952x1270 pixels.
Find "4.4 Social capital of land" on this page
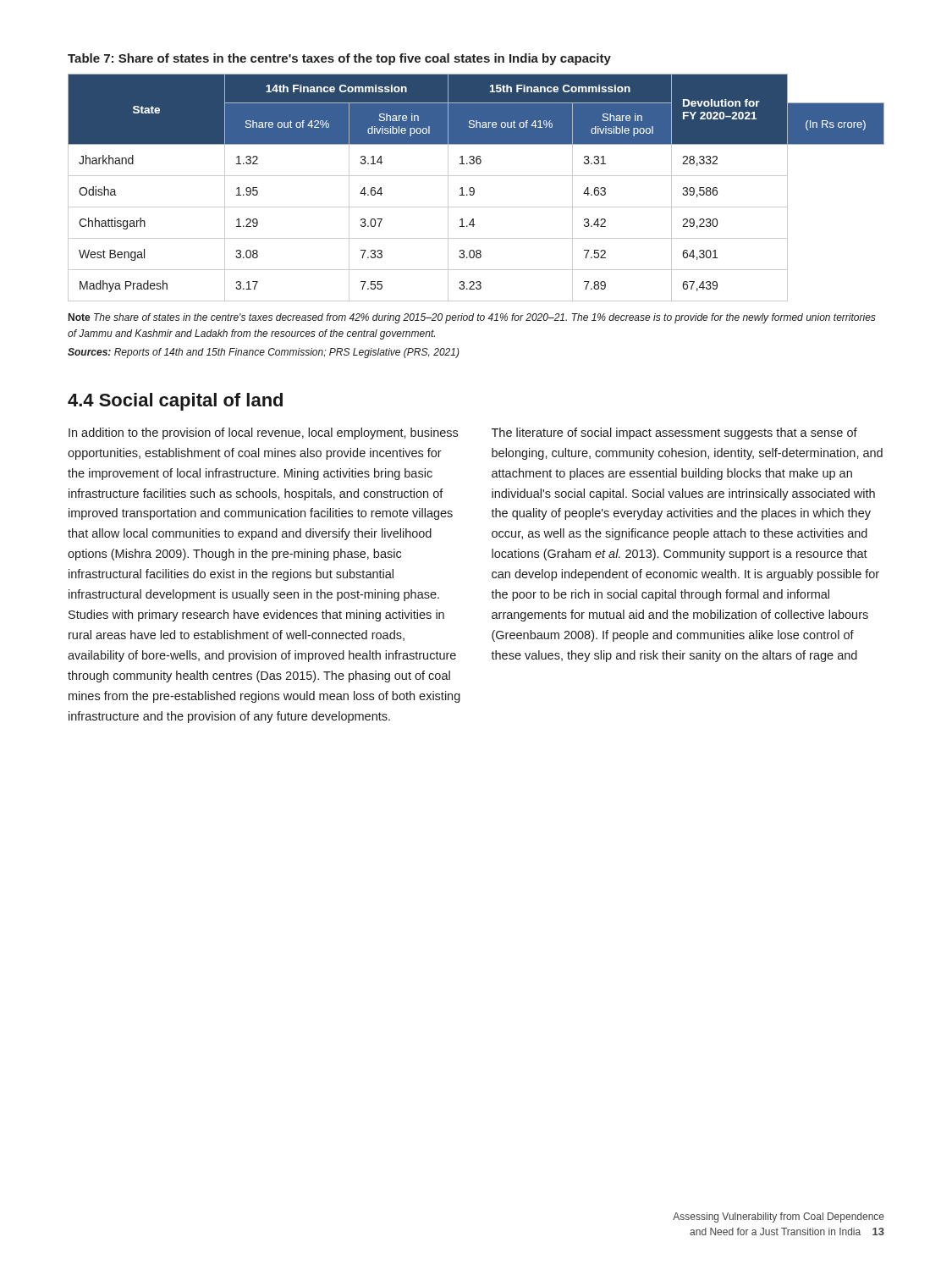[x=176, y=400]
